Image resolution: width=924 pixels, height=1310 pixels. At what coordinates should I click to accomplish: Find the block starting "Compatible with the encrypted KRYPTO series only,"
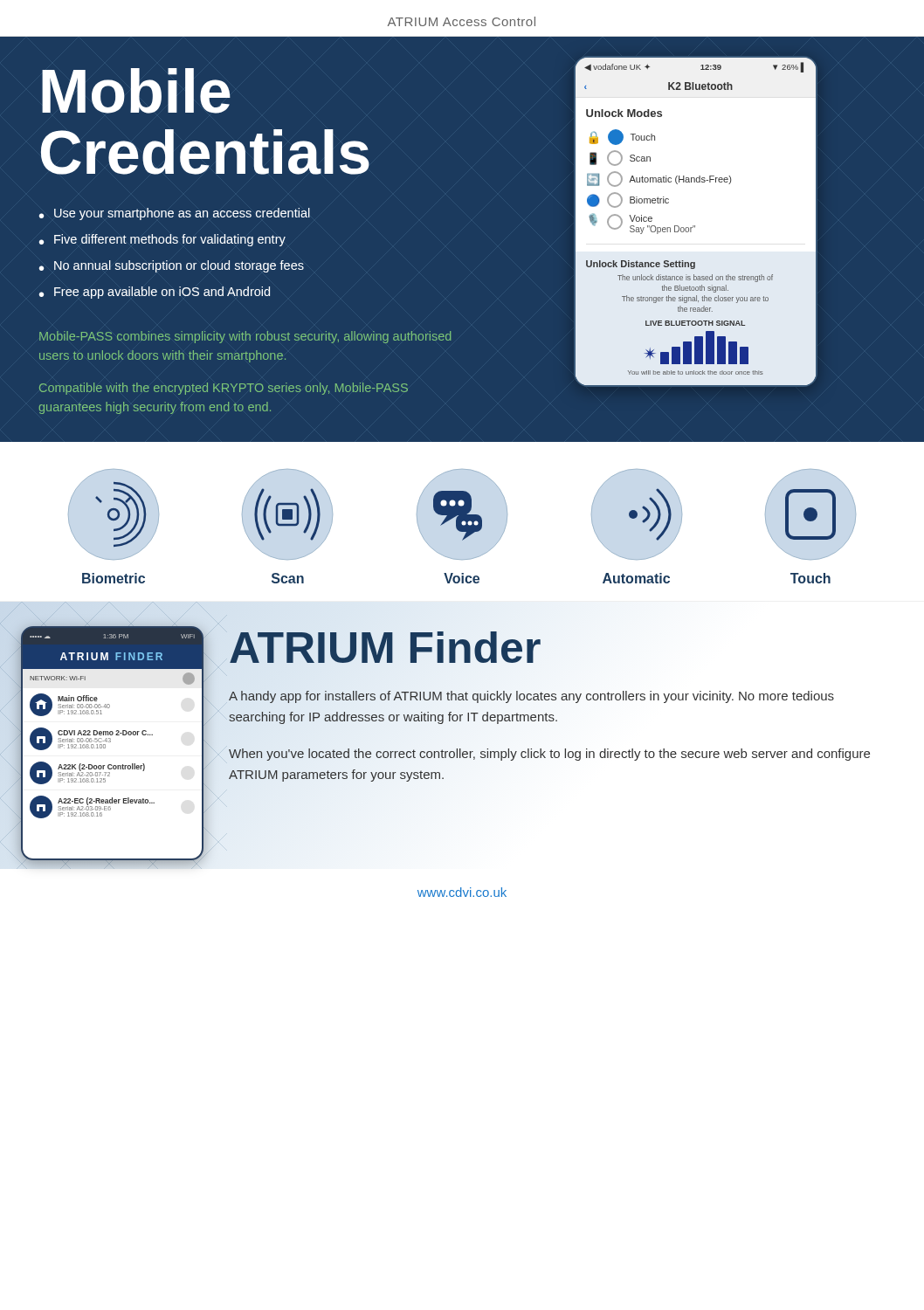(x=223, y=398)
